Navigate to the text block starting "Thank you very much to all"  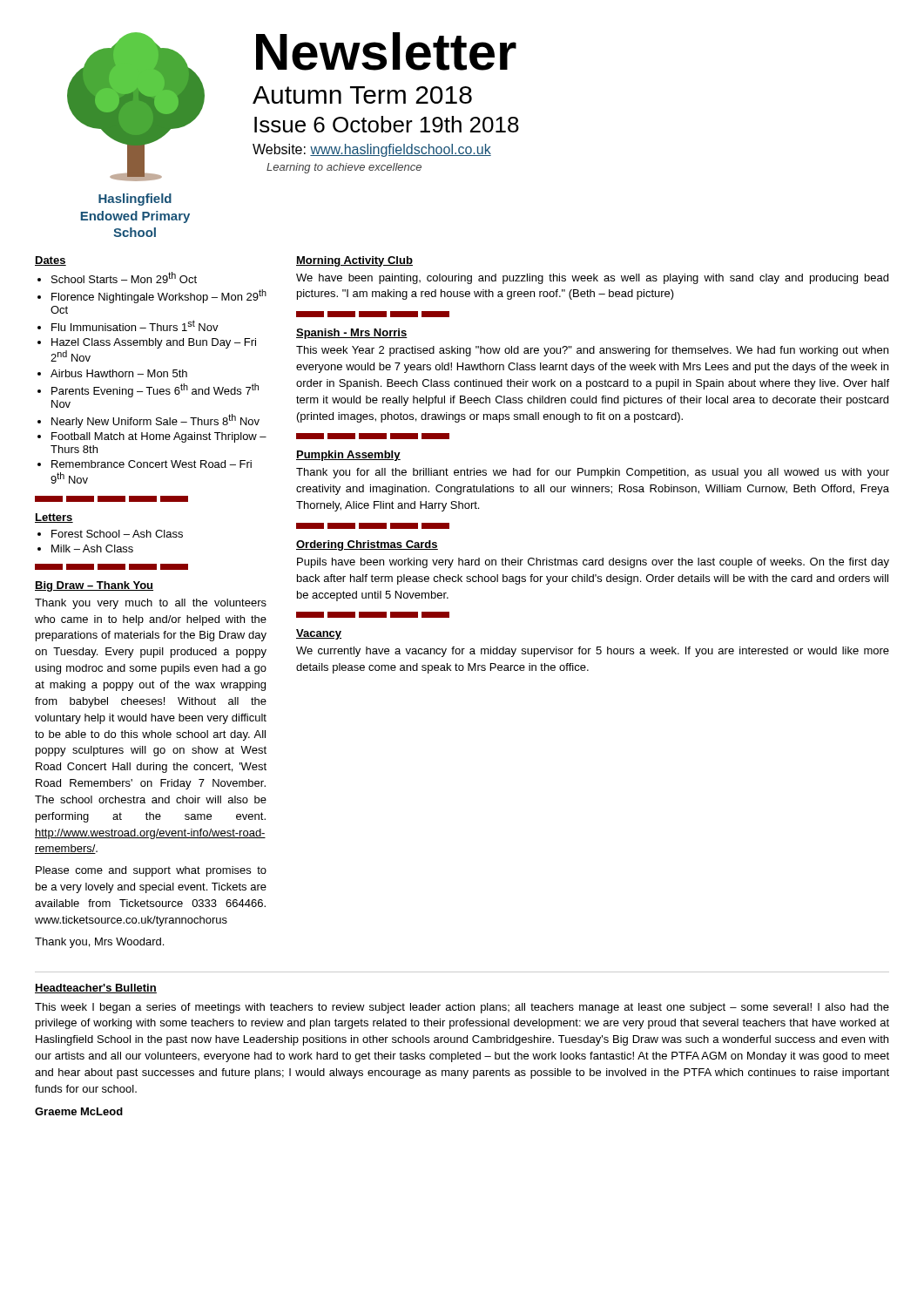pos(151,726)
